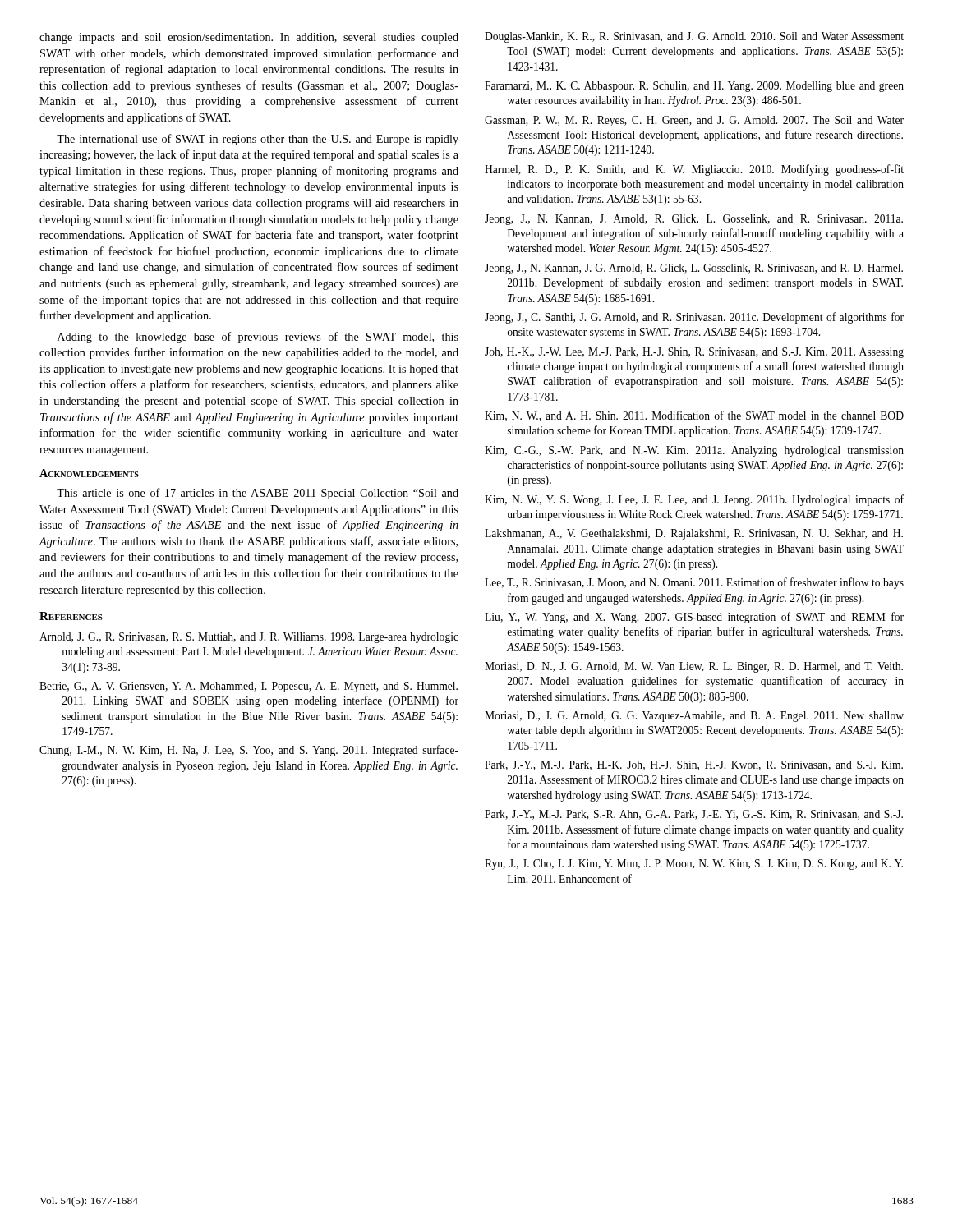Select the list item that says "Ryu, J., J. Cho, I. J."
This screenshot has width=953, height=1232.
click(x=694, y=871)
